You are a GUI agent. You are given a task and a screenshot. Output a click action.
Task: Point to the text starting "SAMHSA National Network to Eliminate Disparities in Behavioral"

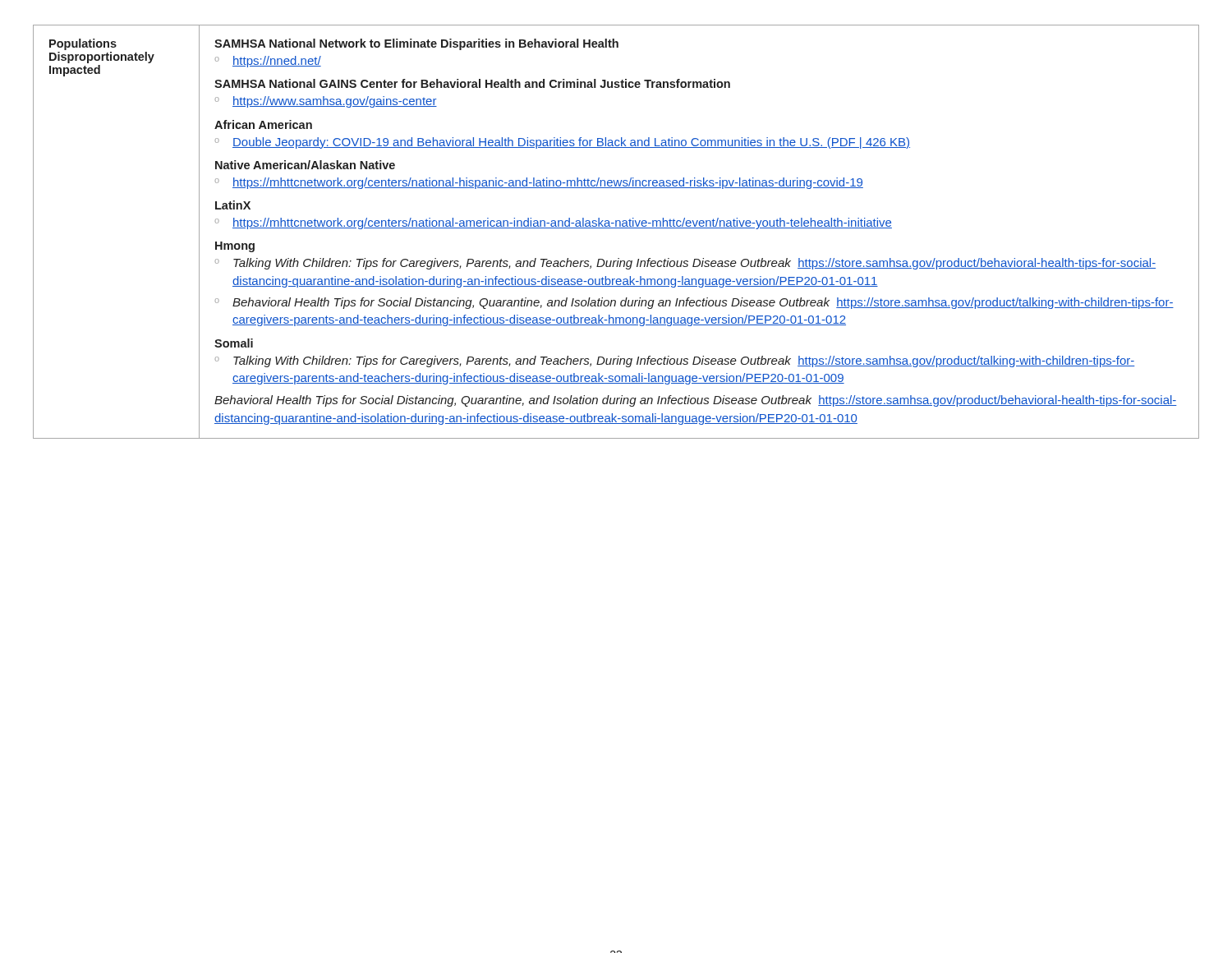pyautogui.click(x=699, y=232)
